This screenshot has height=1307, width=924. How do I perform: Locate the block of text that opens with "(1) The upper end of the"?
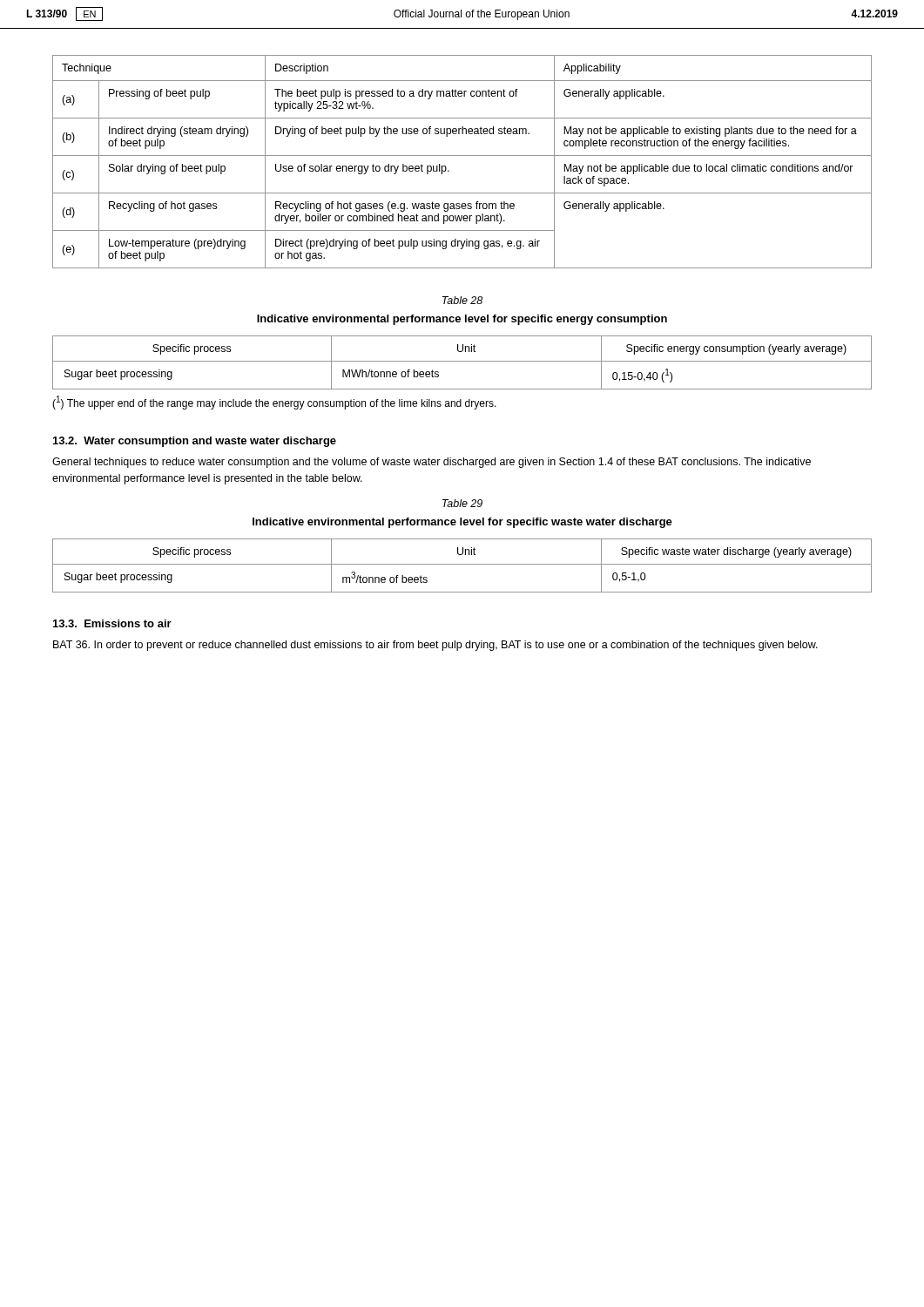(274, 402)
